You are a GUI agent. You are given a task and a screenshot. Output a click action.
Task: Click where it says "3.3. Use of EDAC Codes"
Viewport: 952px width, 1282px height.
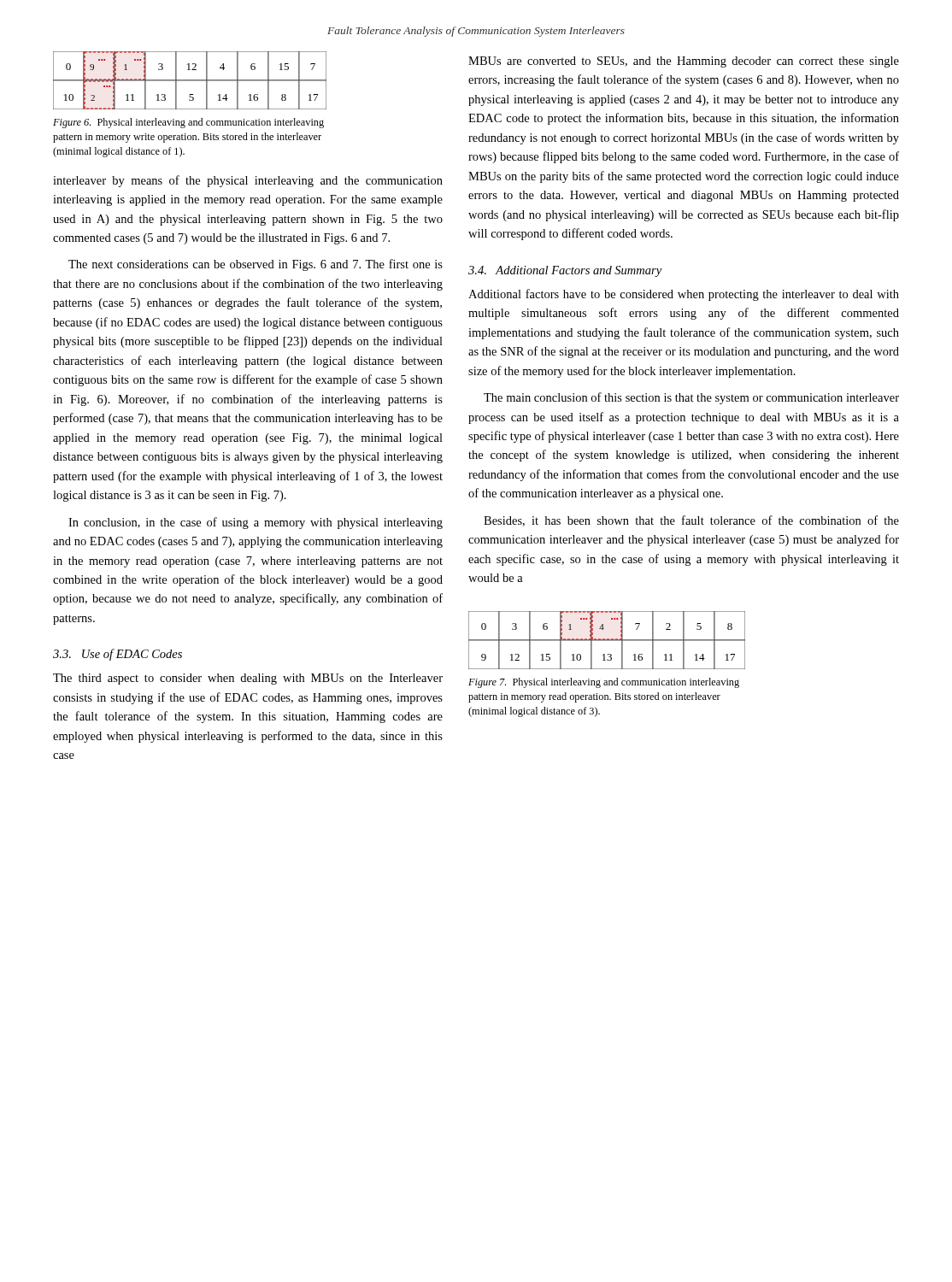pos(118,654)
